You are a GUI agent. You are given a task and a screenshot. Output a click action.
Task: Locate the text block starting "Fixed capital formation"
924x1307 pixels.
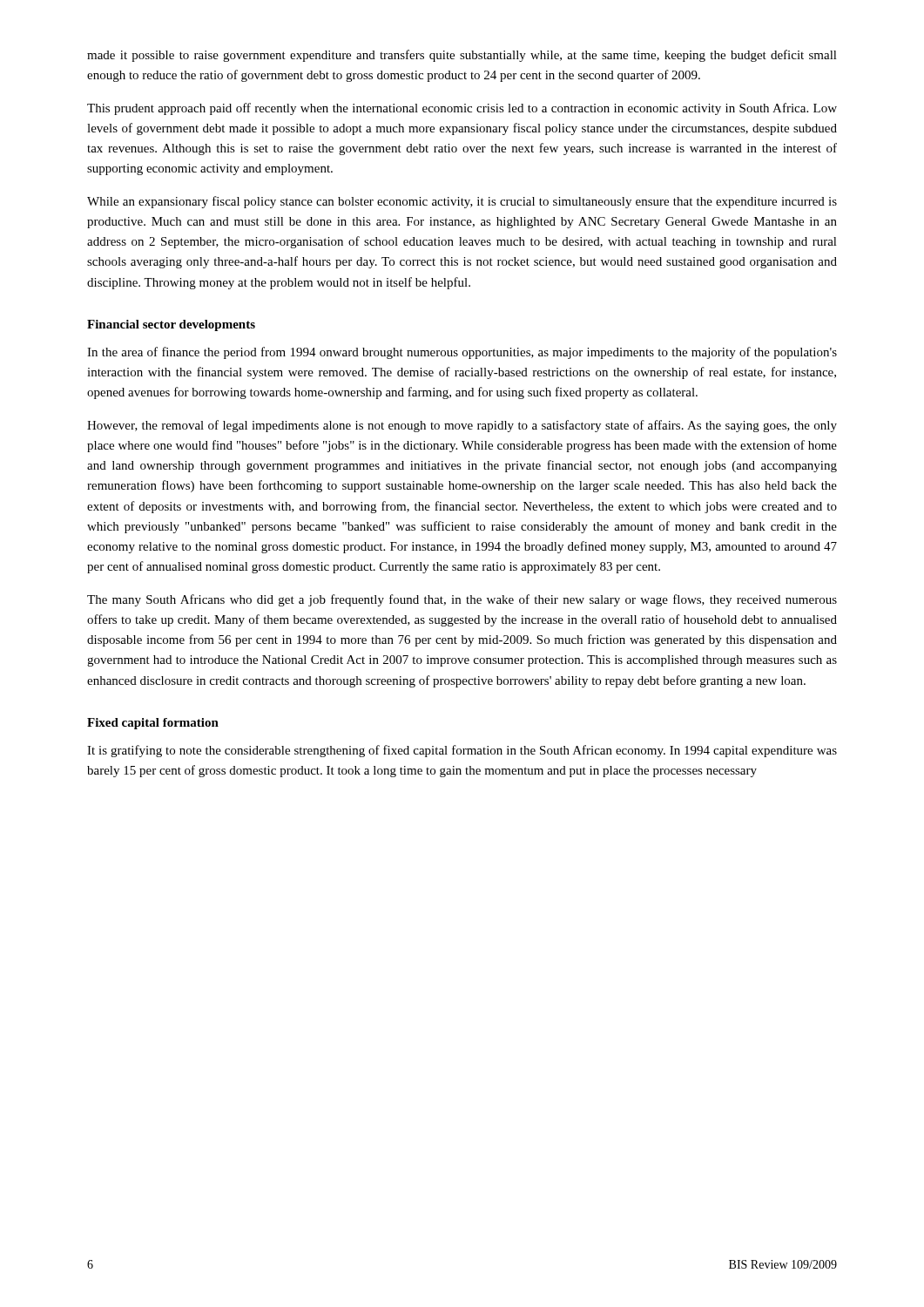pyautogui.click(x=153, y=722)
